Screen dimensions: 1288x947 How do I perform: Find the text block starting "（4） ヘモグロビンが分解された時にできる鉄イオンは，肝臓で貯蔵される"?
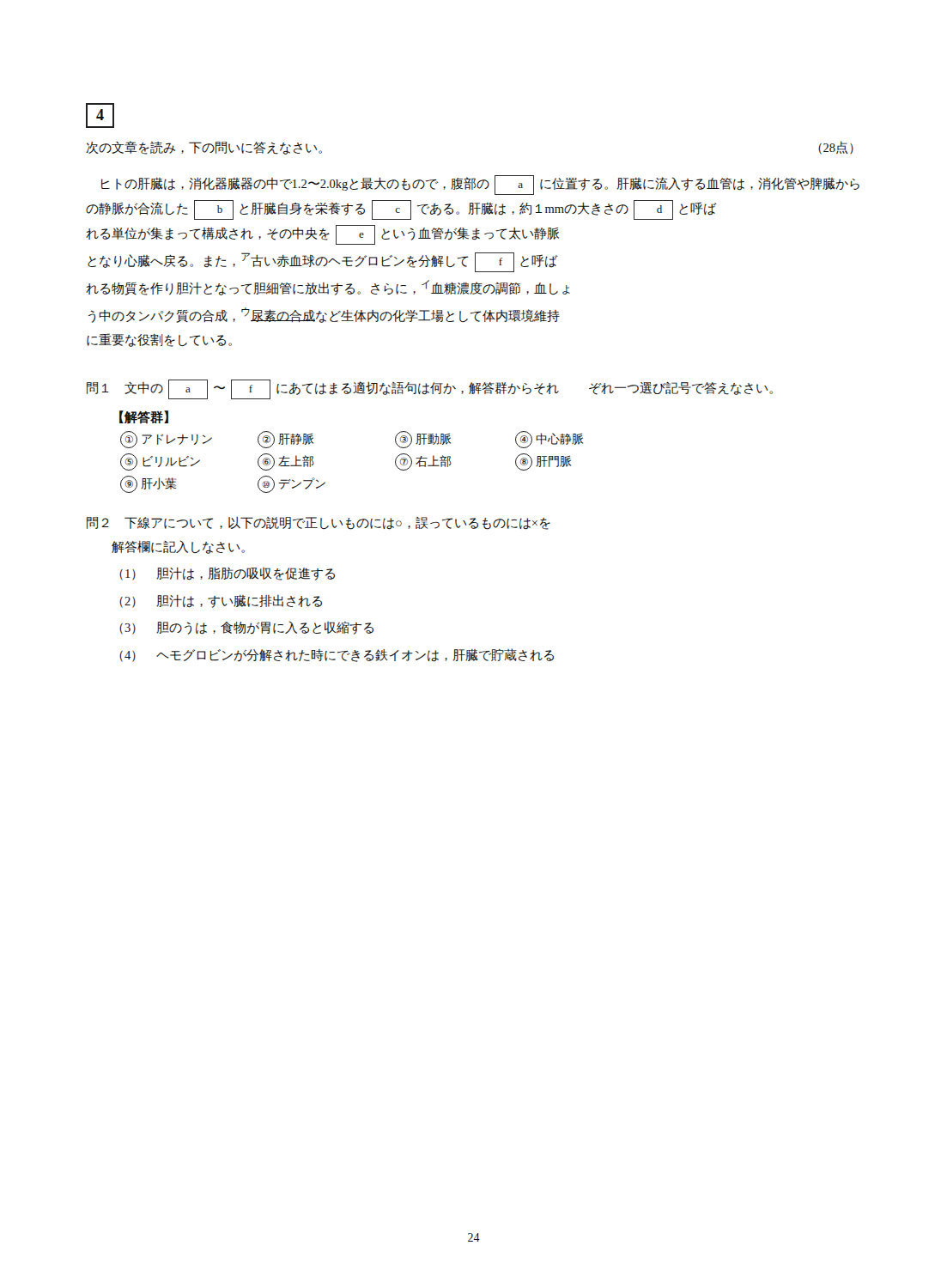coord(334,655)
